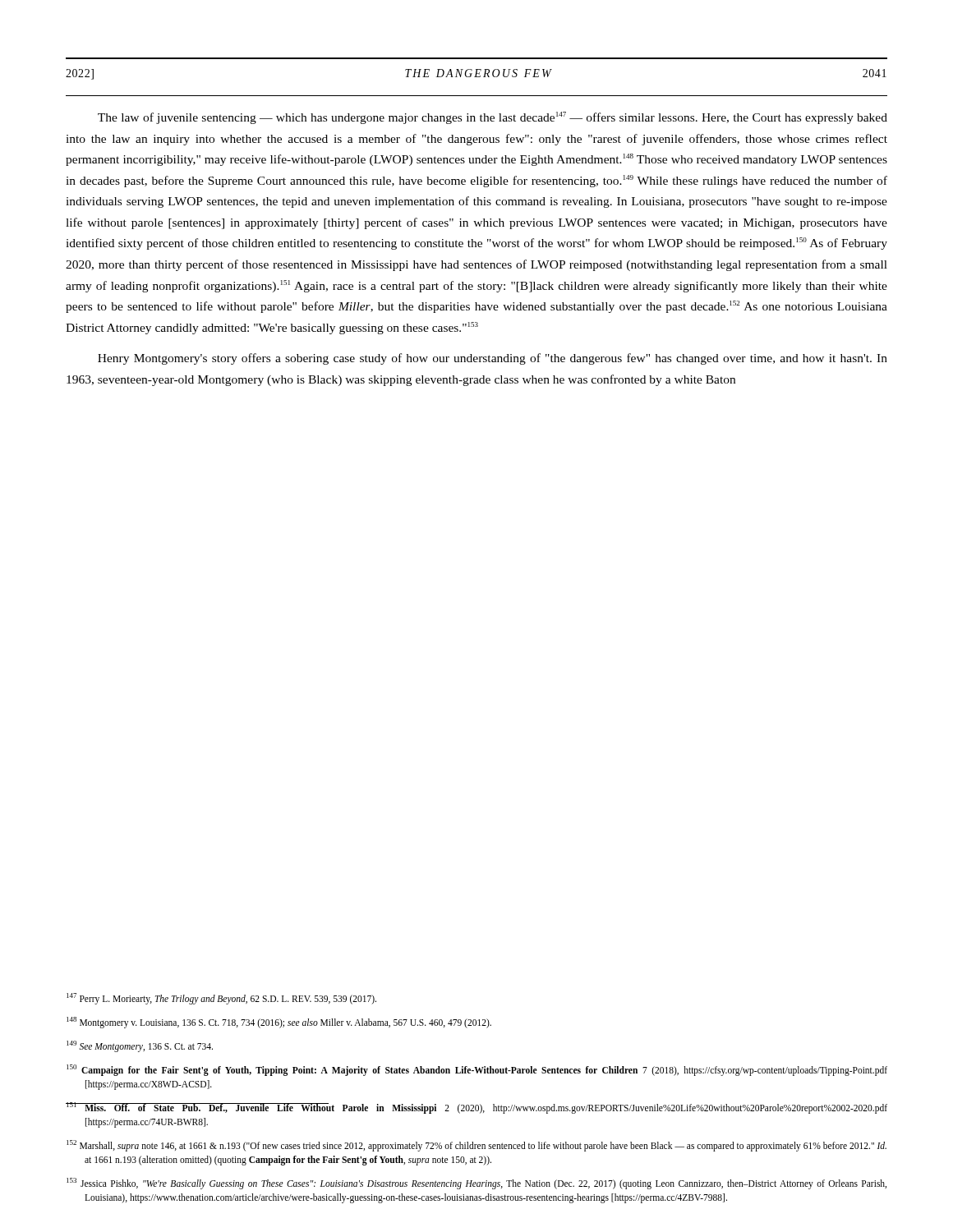This screenshot has height=1232, width=953.
Task: Locate the text block that says "Henry Montgomery's story"
Action: pyautogui.click(x=476, y=368)
